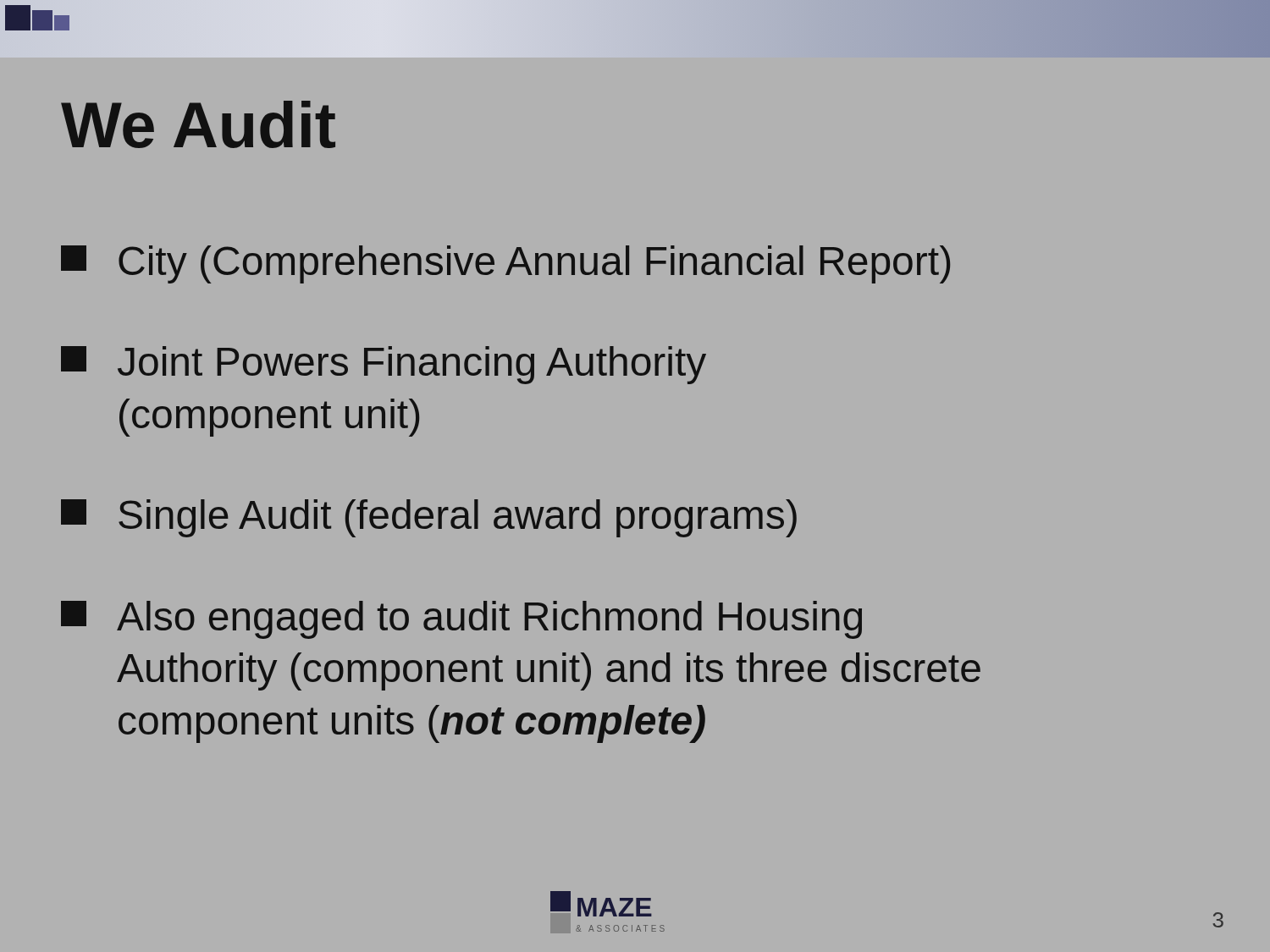Find the list item that reads "Joint Powers Financing Authority(component unit)"
This screenshot has width=1270, height=952.
384,388
